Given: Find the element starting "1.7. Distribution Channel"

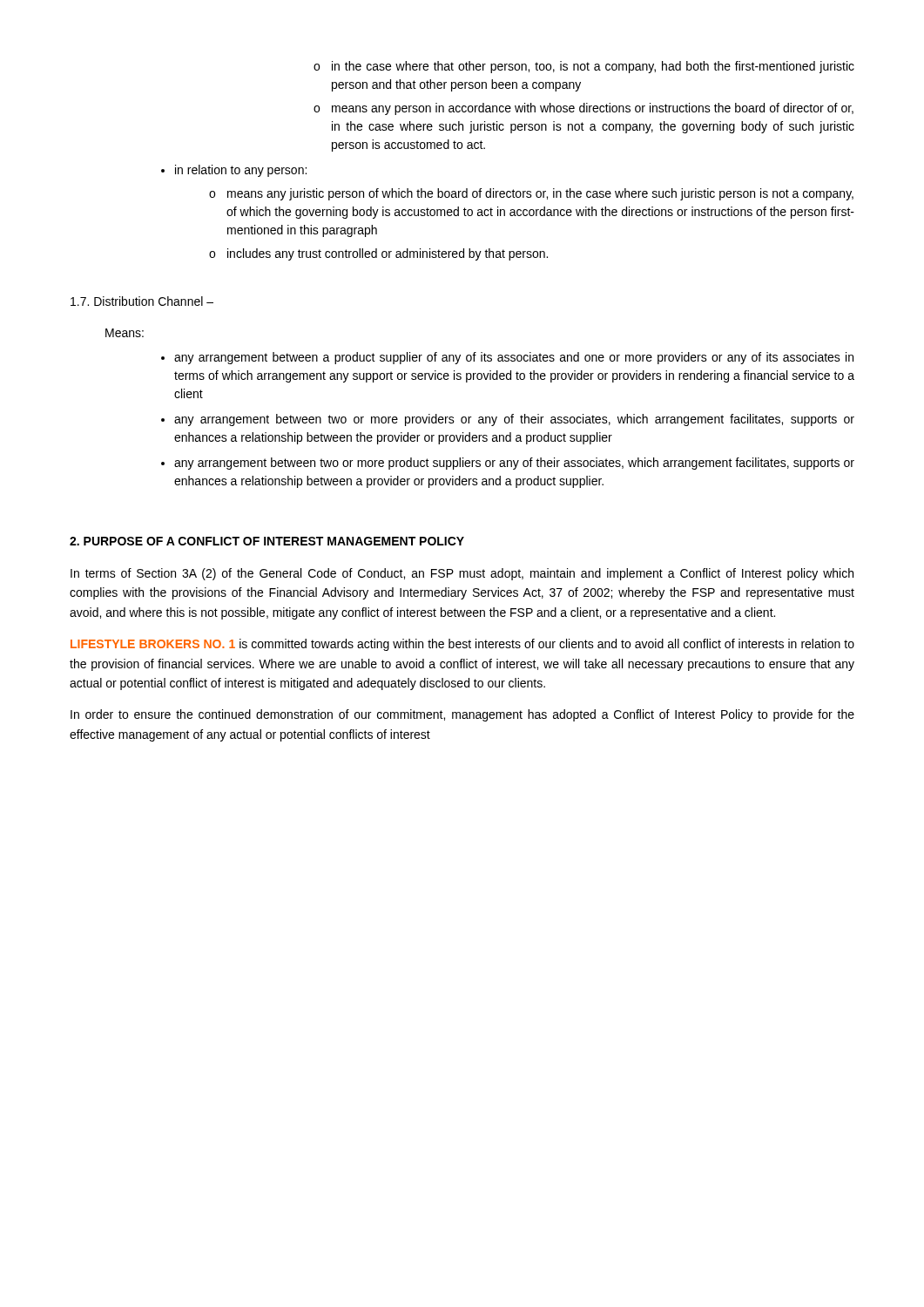Looking at the screenshot, I should point(142,301).
